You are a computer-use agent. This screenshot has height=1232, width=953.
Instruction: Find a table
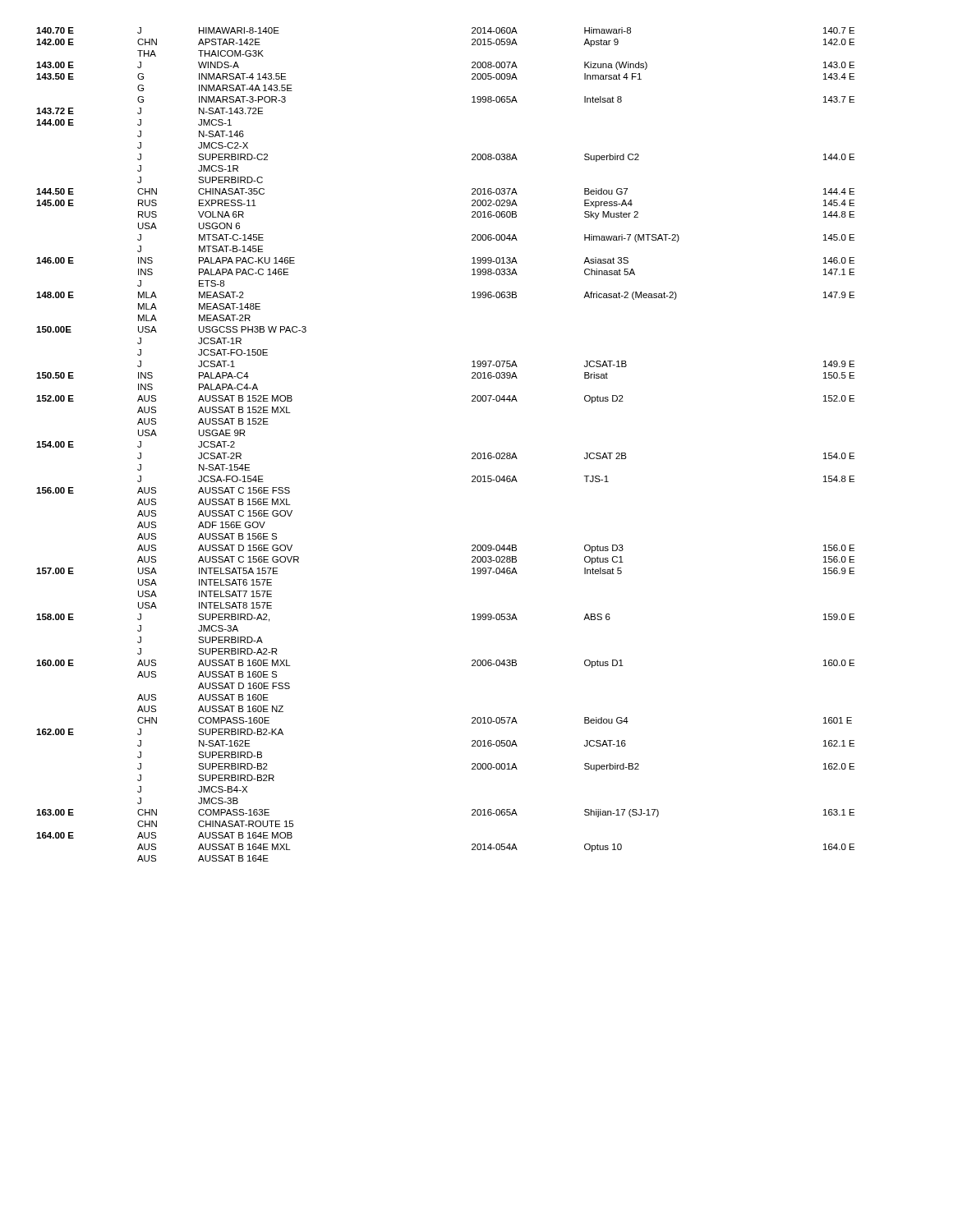(x=476, y=444)
